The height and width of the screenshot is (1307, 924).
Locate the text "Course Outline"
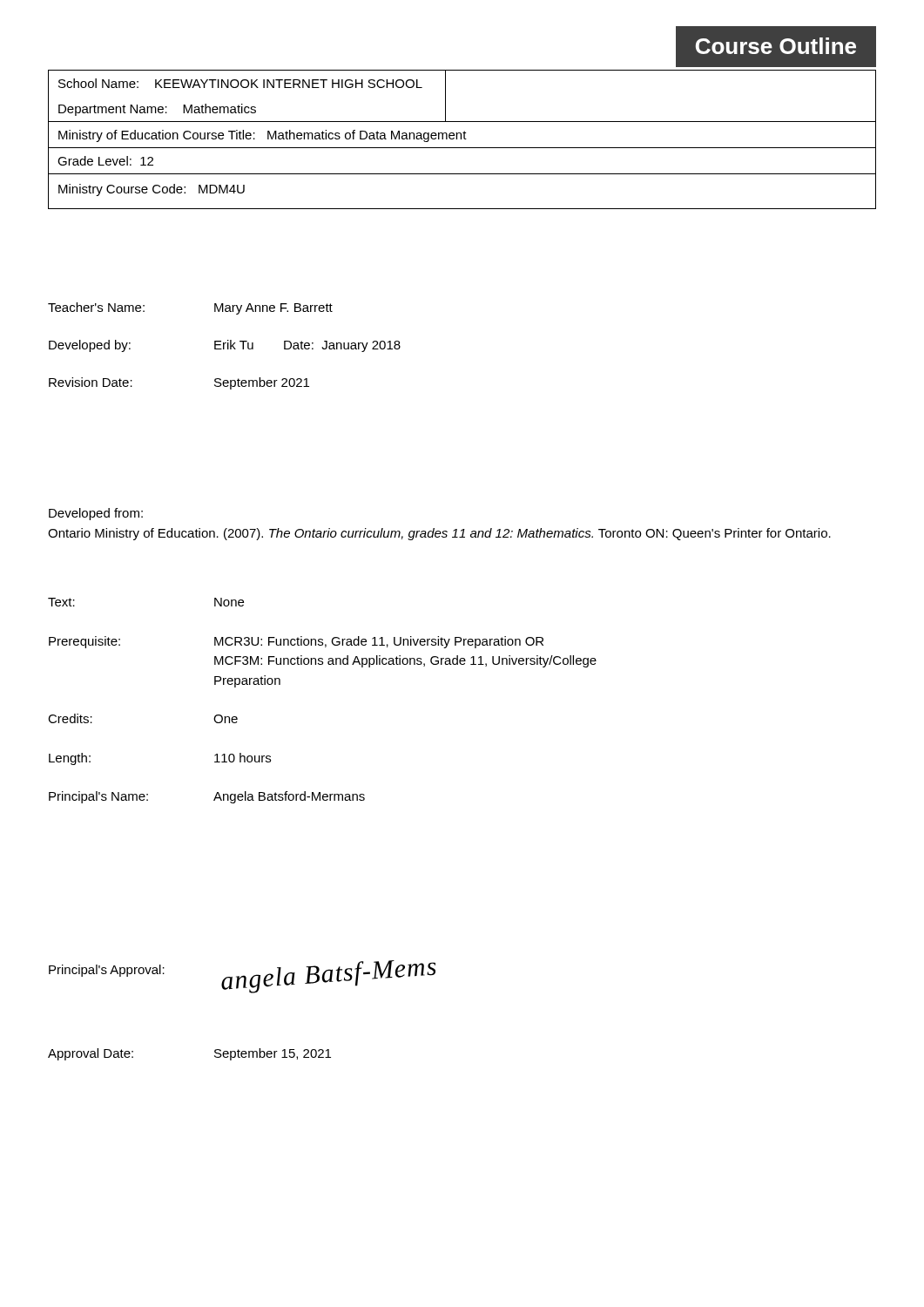pyautogui.click(x=776, y=46)
